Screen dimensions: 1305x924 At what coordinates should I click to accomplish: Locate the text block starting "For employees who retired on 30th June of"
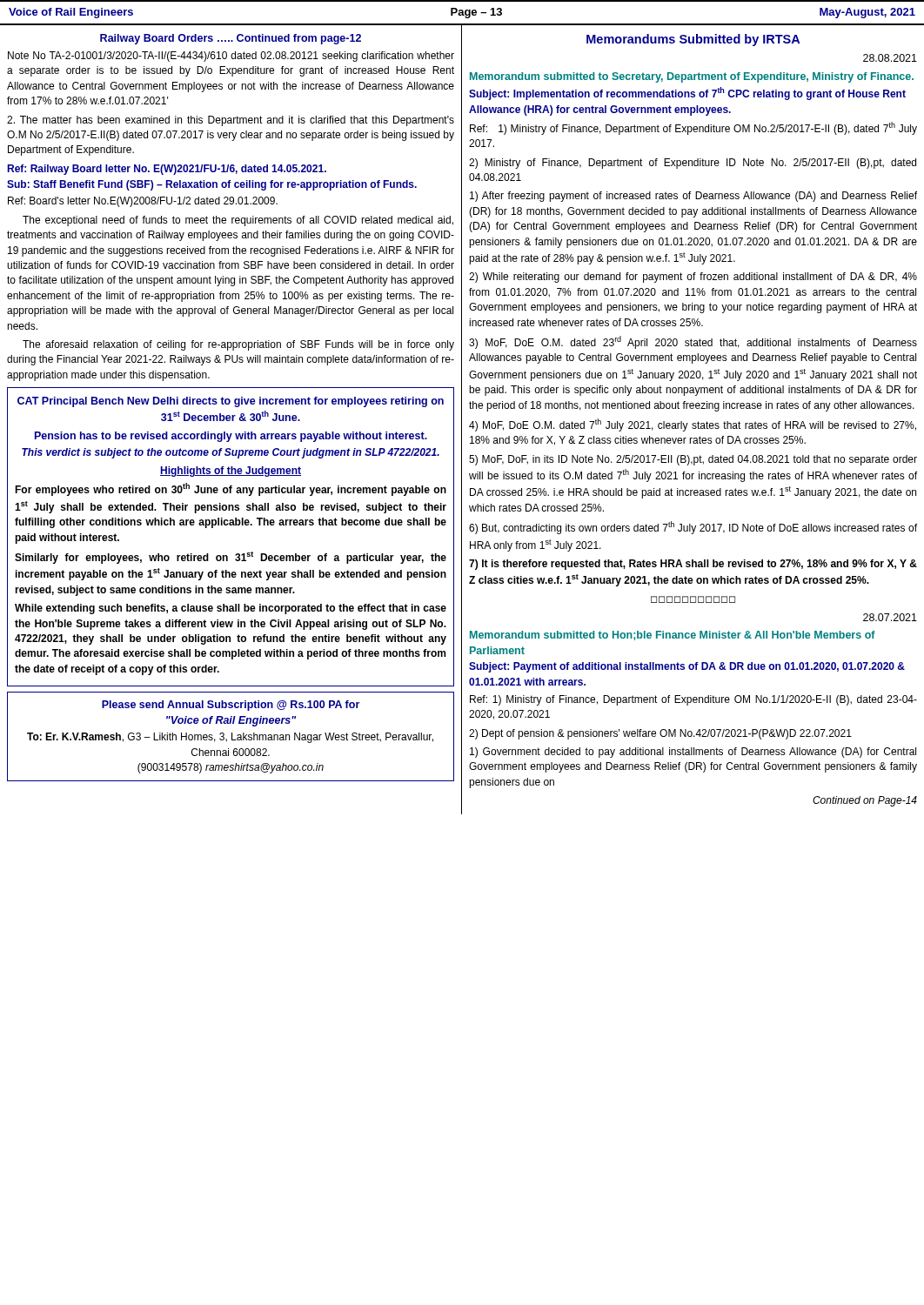[x=231, y=579]
